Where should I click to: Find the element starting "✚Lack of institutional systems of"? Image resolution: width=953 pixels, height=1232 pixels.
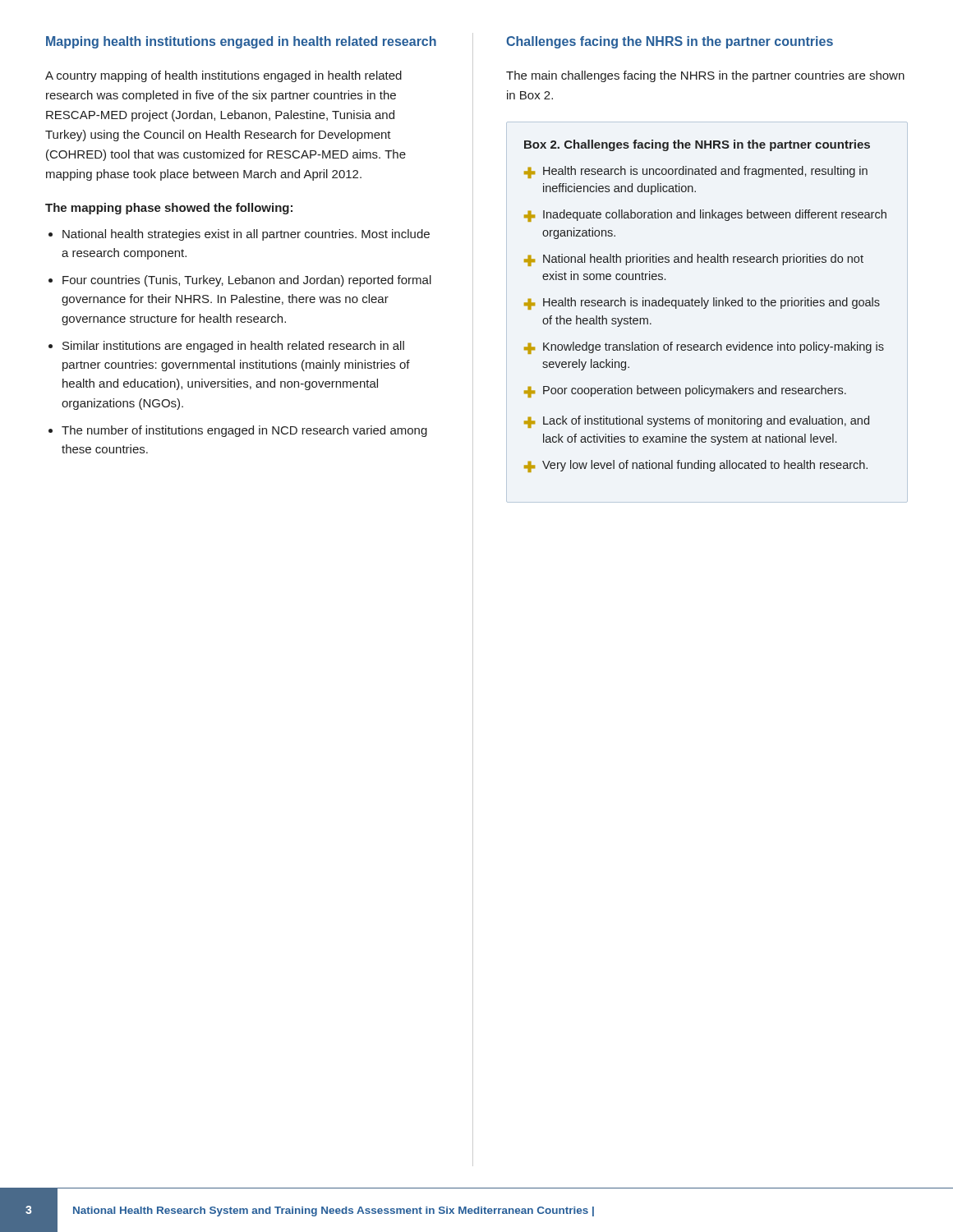(707, 430)
